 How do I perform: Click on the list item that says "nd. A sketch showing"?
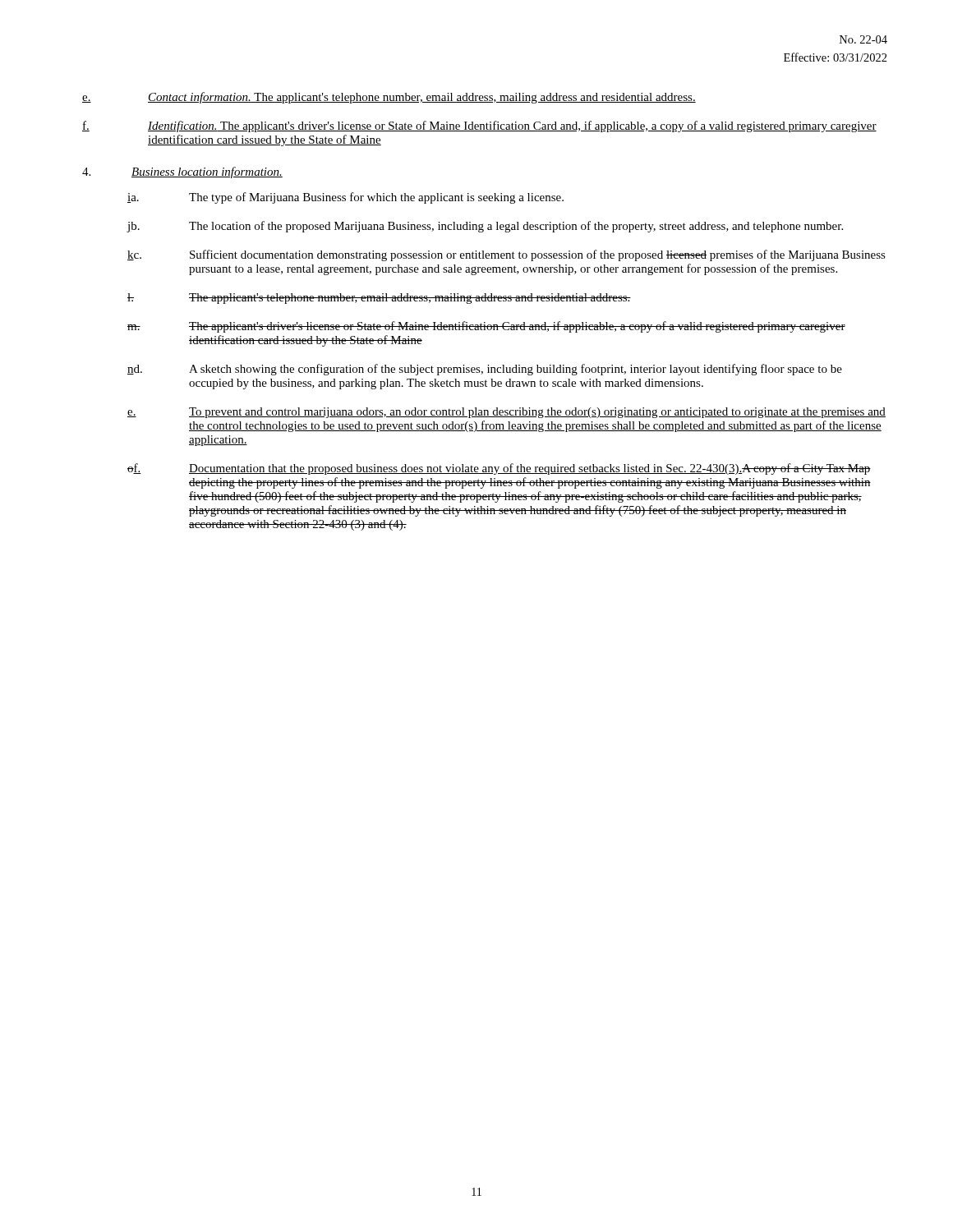(507, 376)
